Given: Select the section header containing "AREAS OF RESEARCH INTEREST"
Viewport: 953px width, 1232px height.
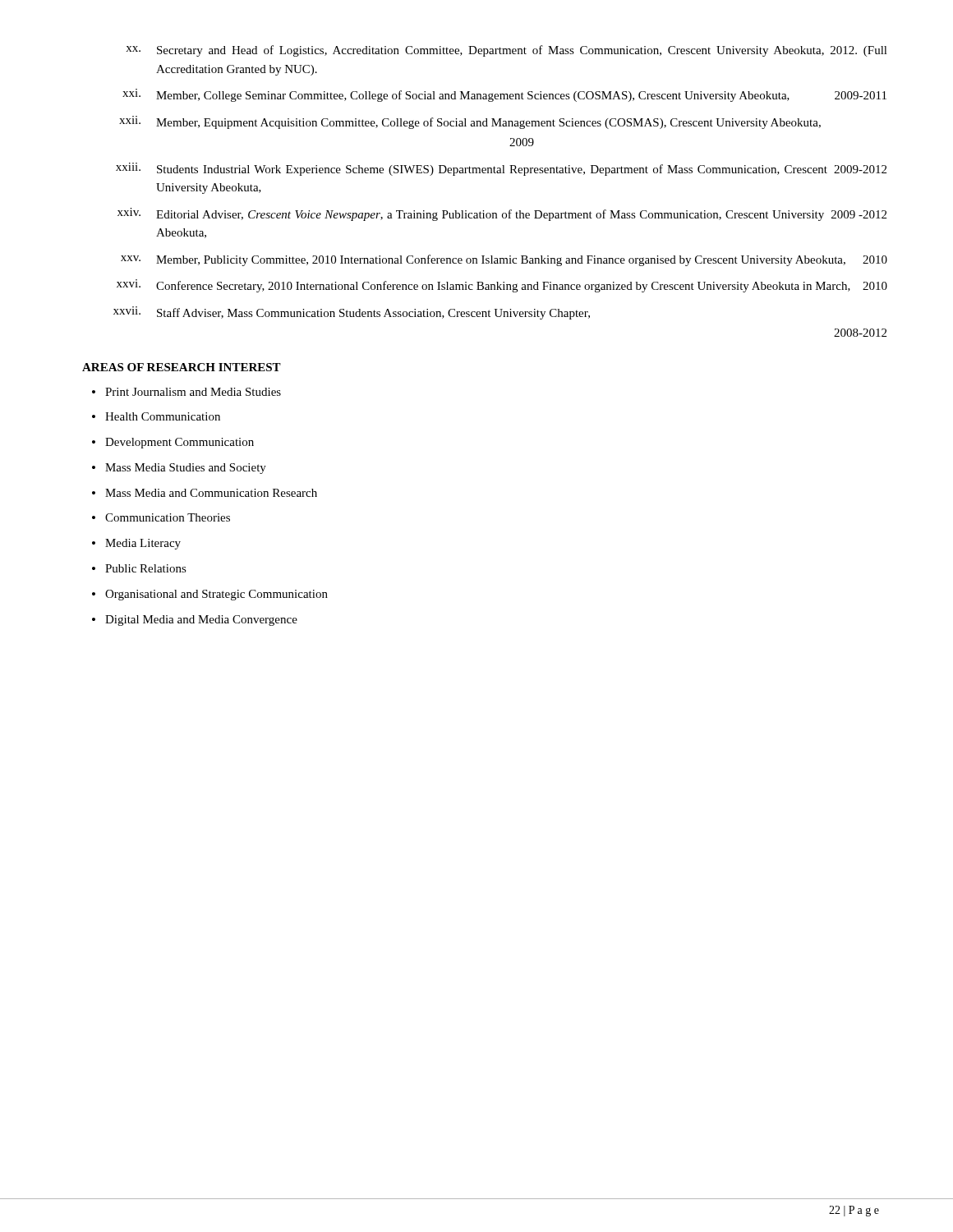Looking at the screenshot, I should click(181, 367).
